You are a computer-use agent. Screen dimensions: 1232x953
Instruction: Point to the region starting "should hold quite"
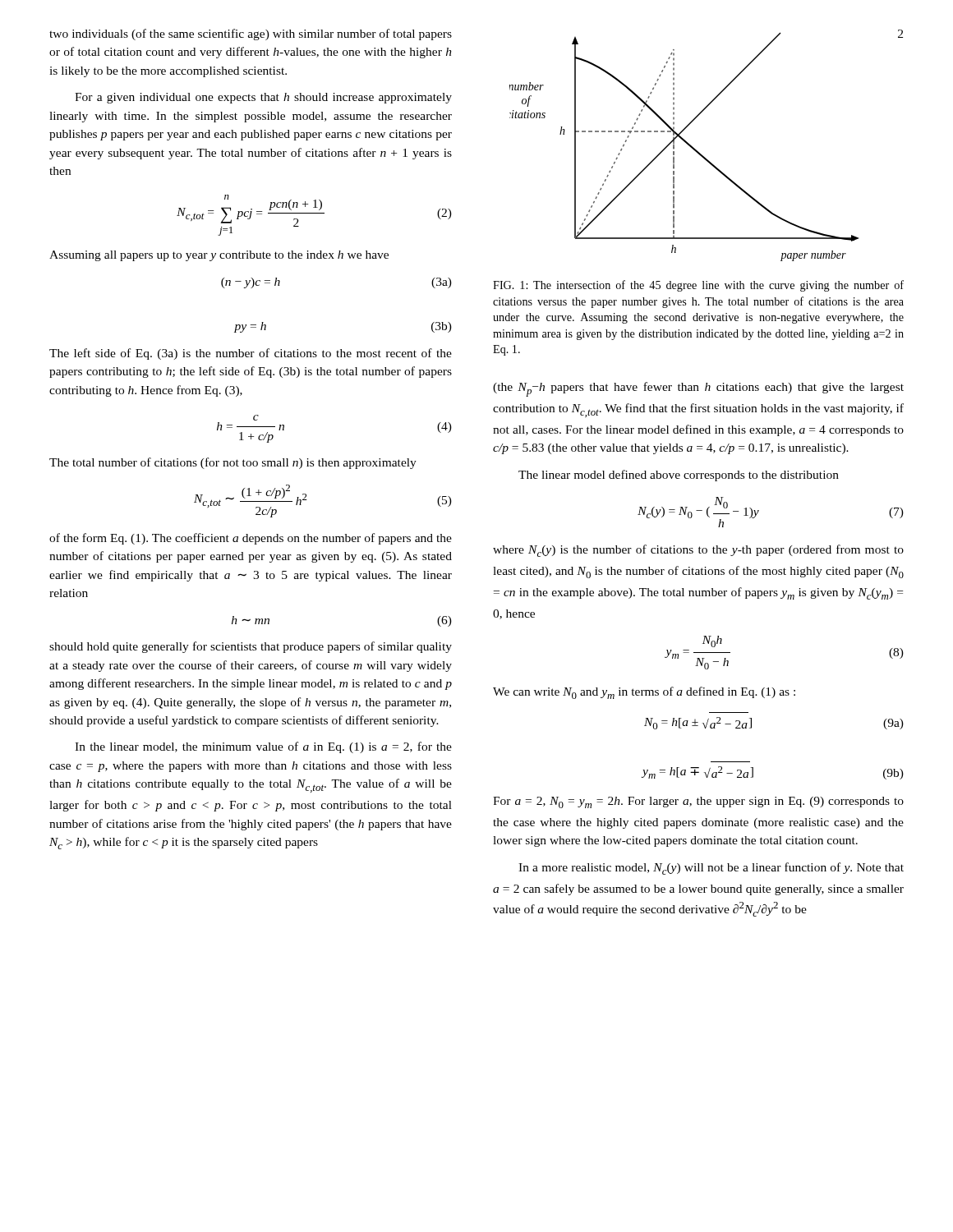pos(251,746)
